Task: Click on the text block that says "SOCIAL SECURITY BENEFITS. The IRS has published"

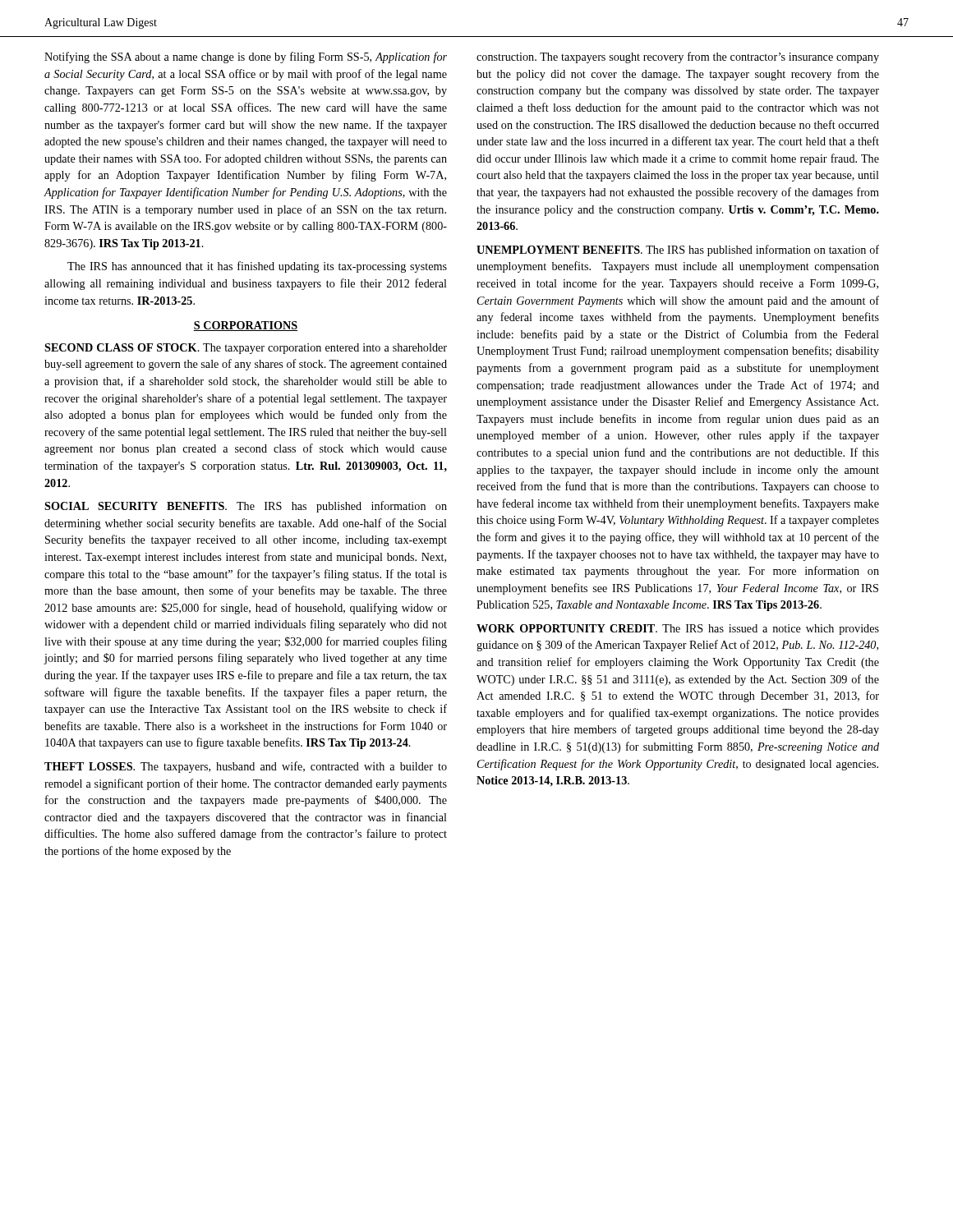Action: coord(246,625)
